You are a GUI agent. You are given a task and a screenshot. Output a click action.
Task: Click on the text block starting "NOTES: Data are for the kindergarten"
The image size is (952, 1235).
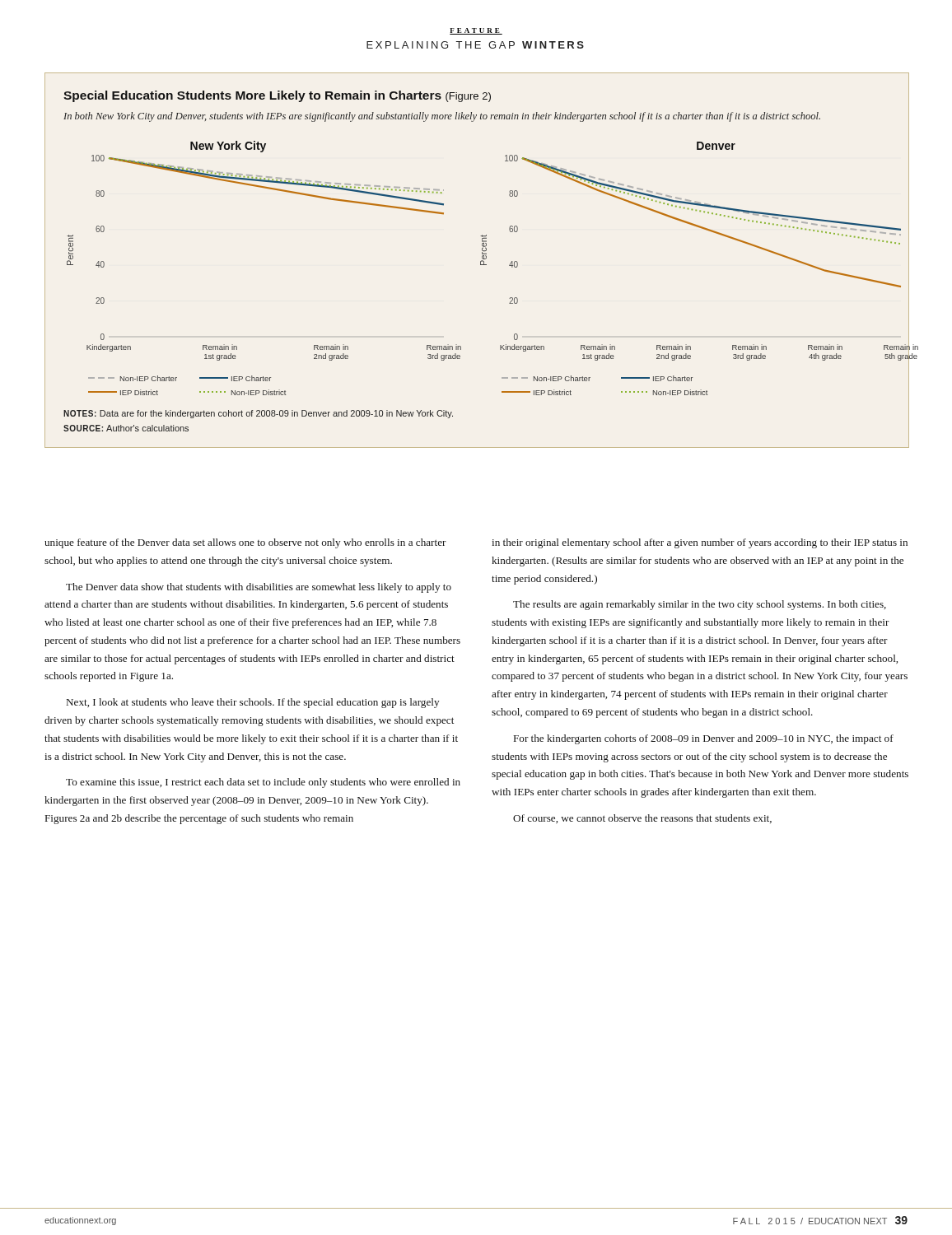(259, 421)
